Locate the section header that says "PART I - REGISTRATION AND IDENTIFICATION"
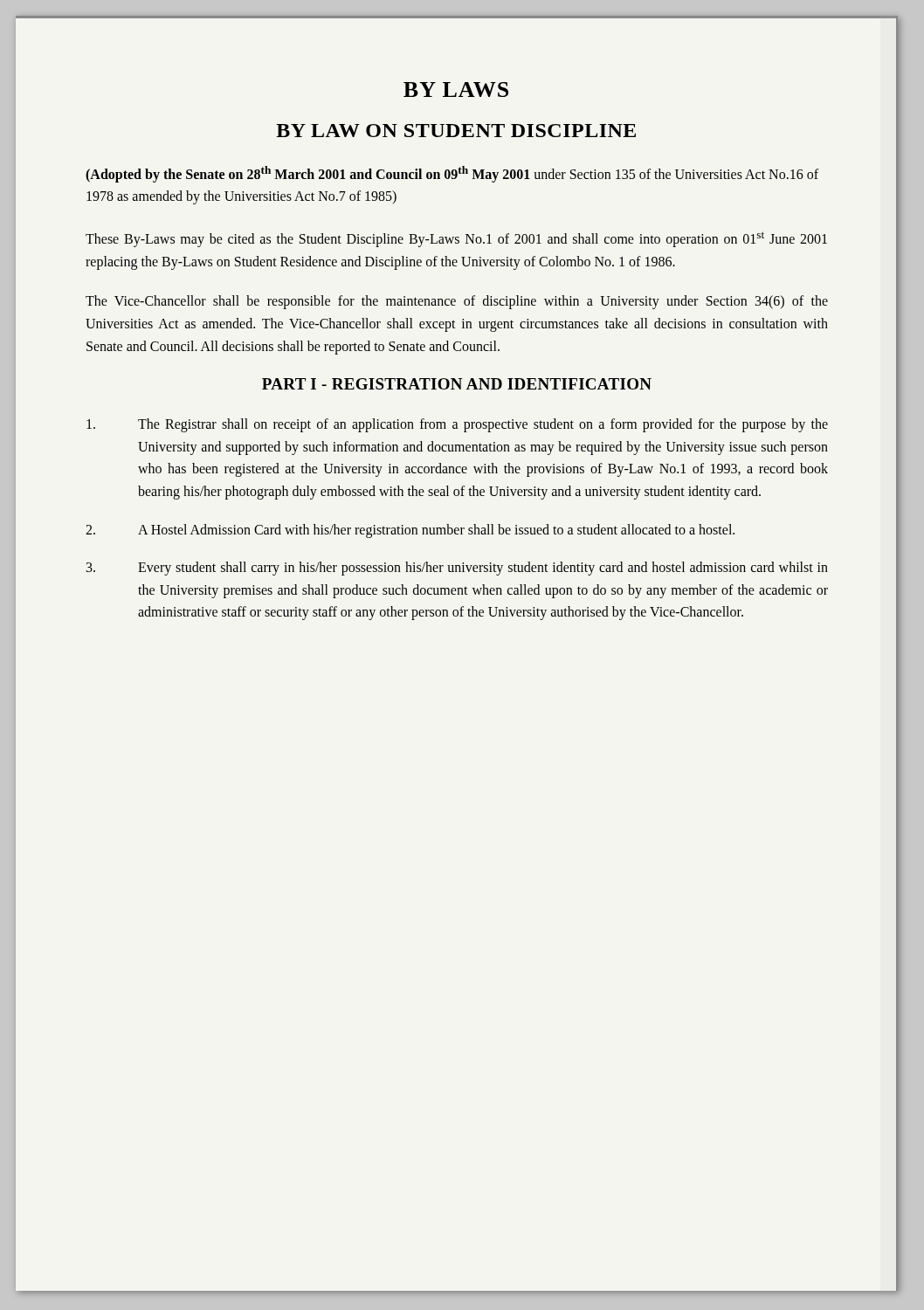 457,384
